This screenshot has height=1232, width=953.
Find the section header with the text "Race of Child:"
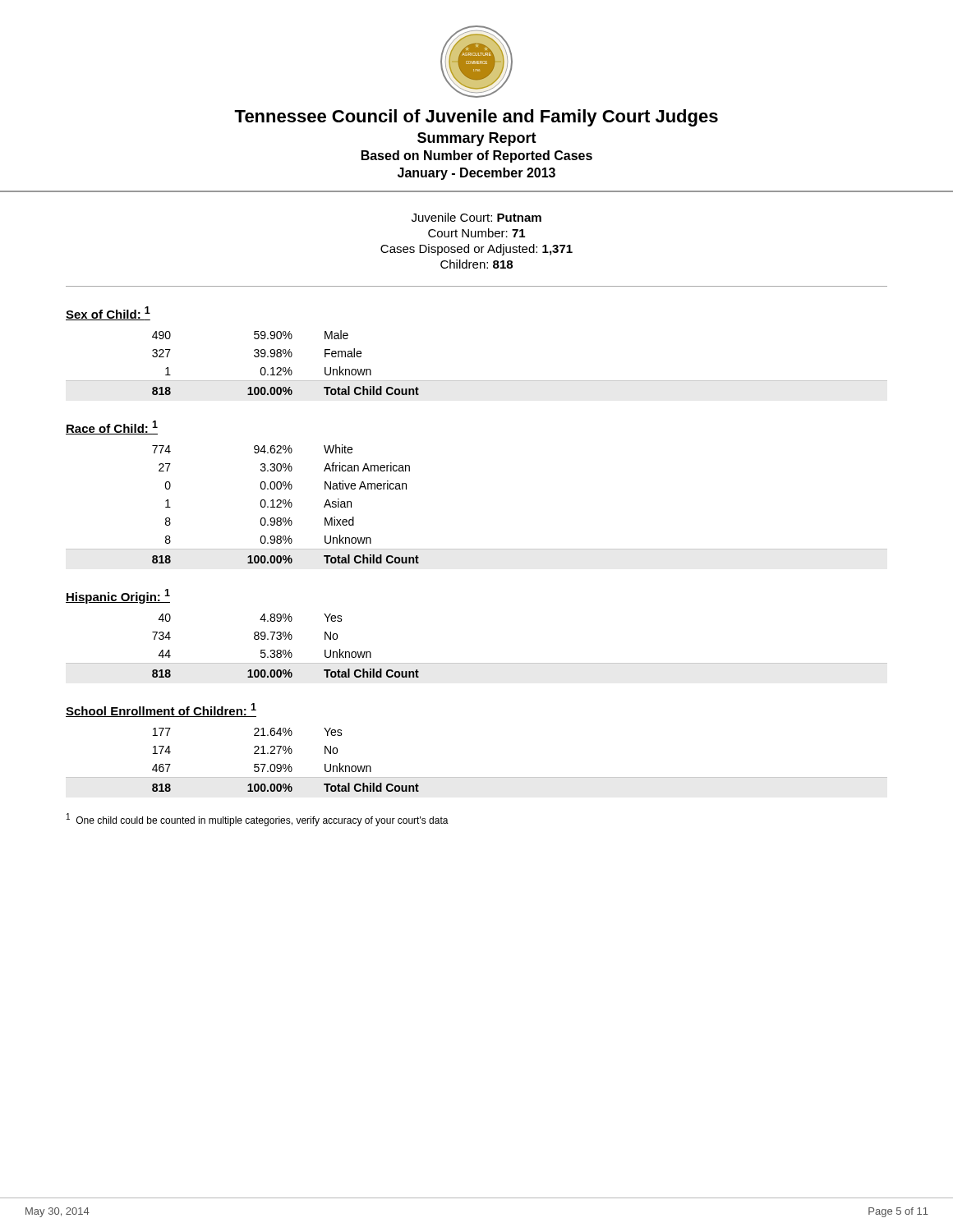tap(112, 427)
